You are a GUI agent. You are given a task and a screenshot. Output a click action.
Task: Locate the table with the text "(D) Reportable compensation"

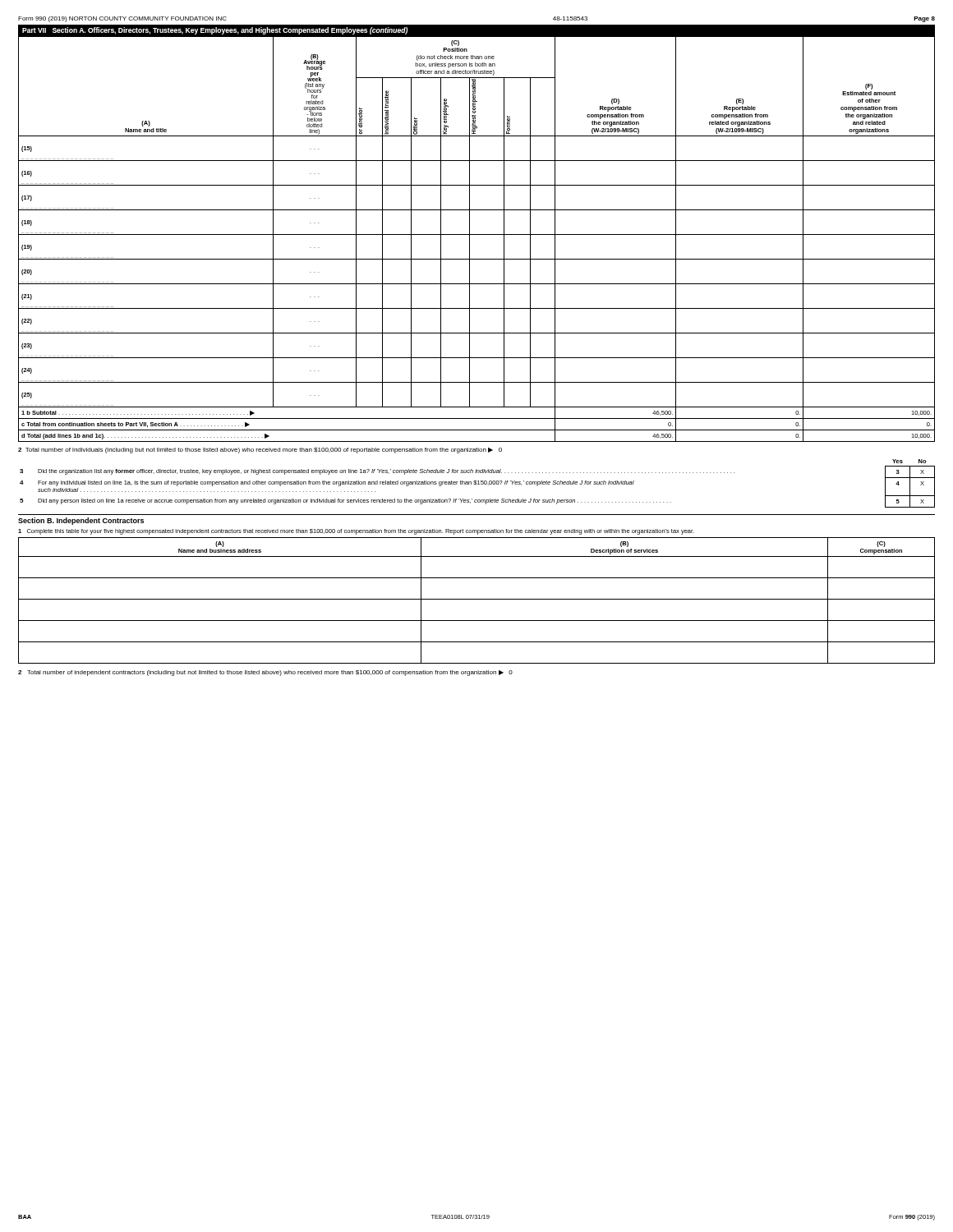pyautogui.click(x=476, y=239)
